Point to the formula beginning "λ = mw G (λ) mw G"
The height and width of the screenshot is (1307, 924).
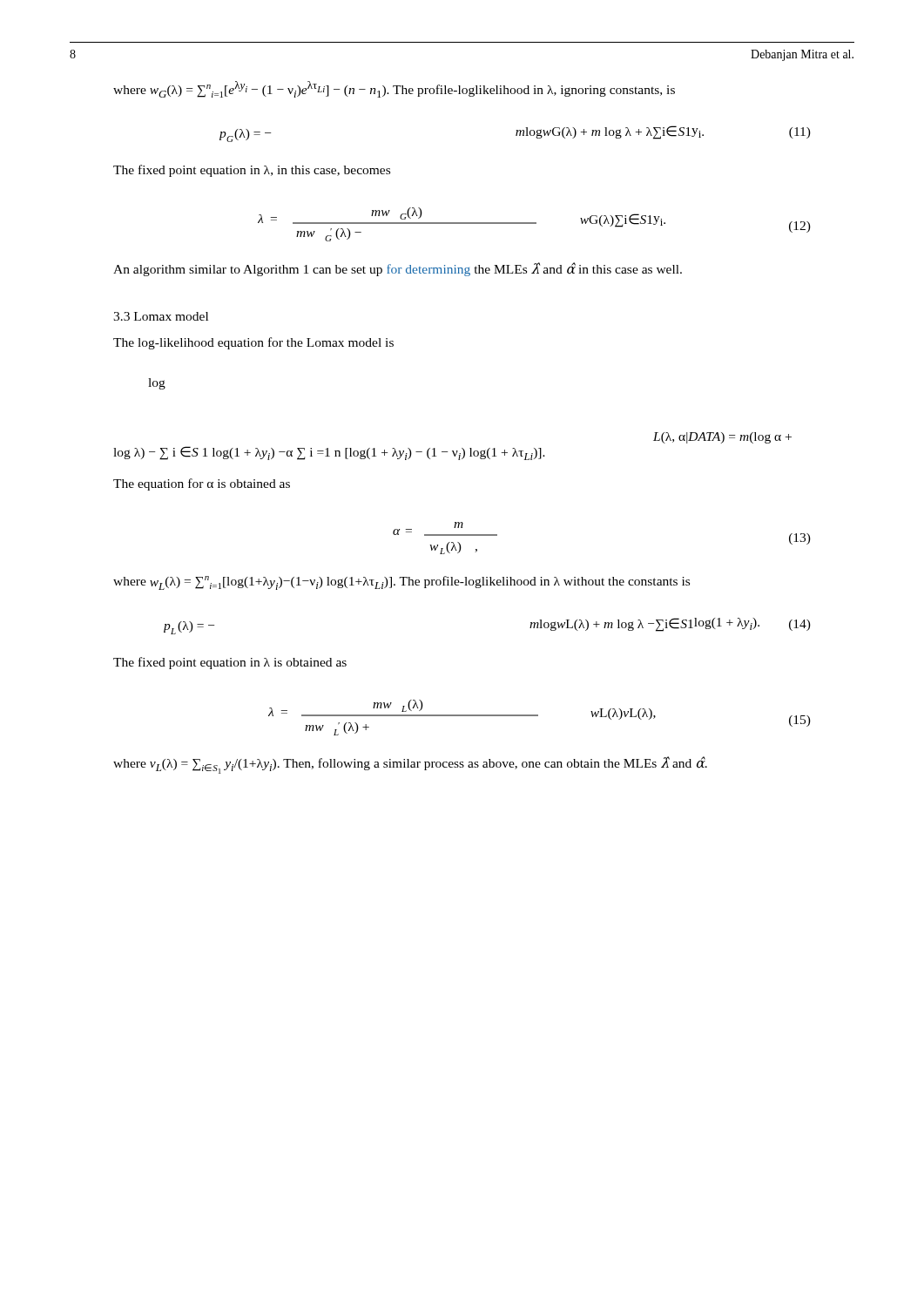534,220
